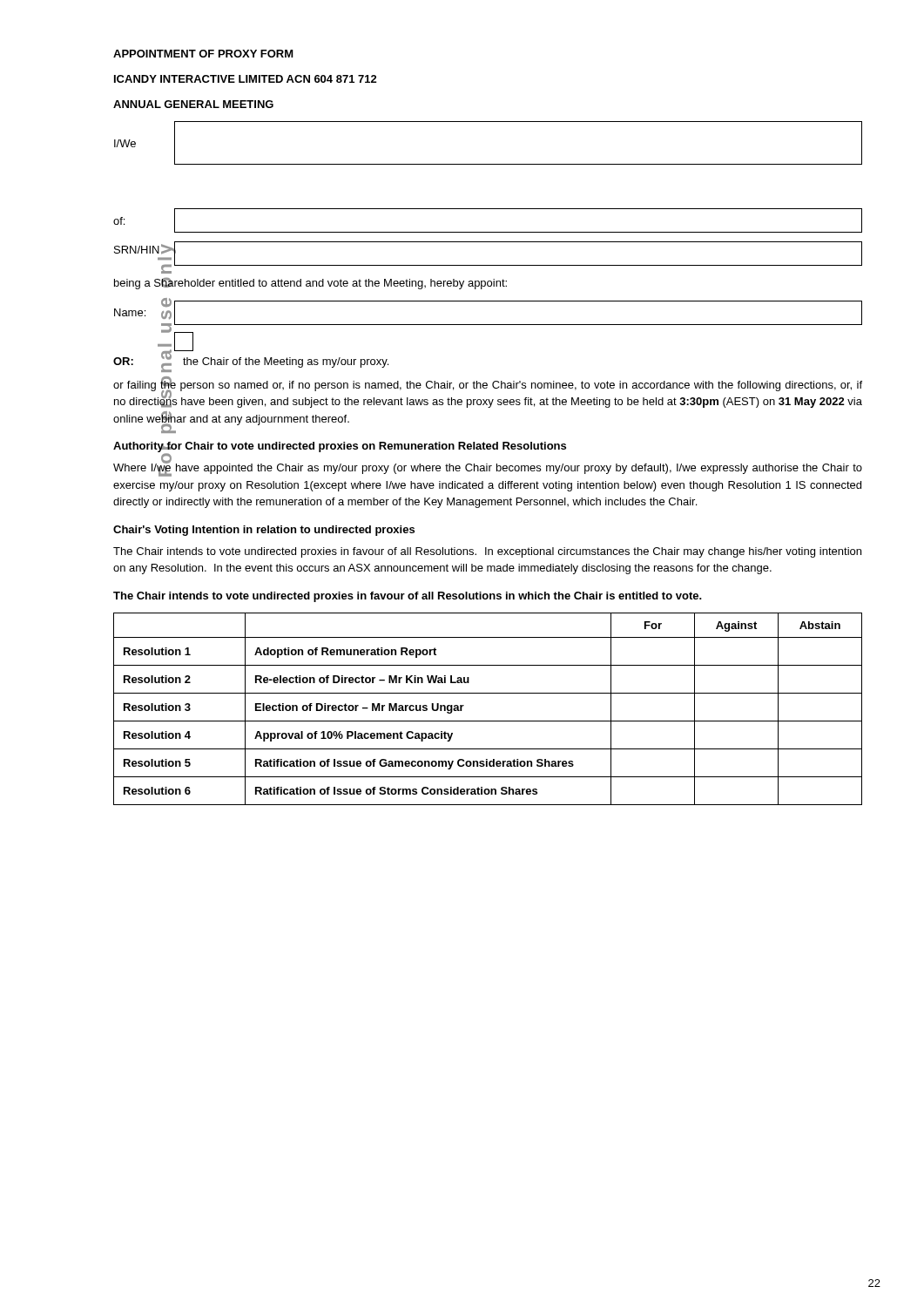Click where it says "ANNUAL GENERAL MEETING"

(193, 104)
